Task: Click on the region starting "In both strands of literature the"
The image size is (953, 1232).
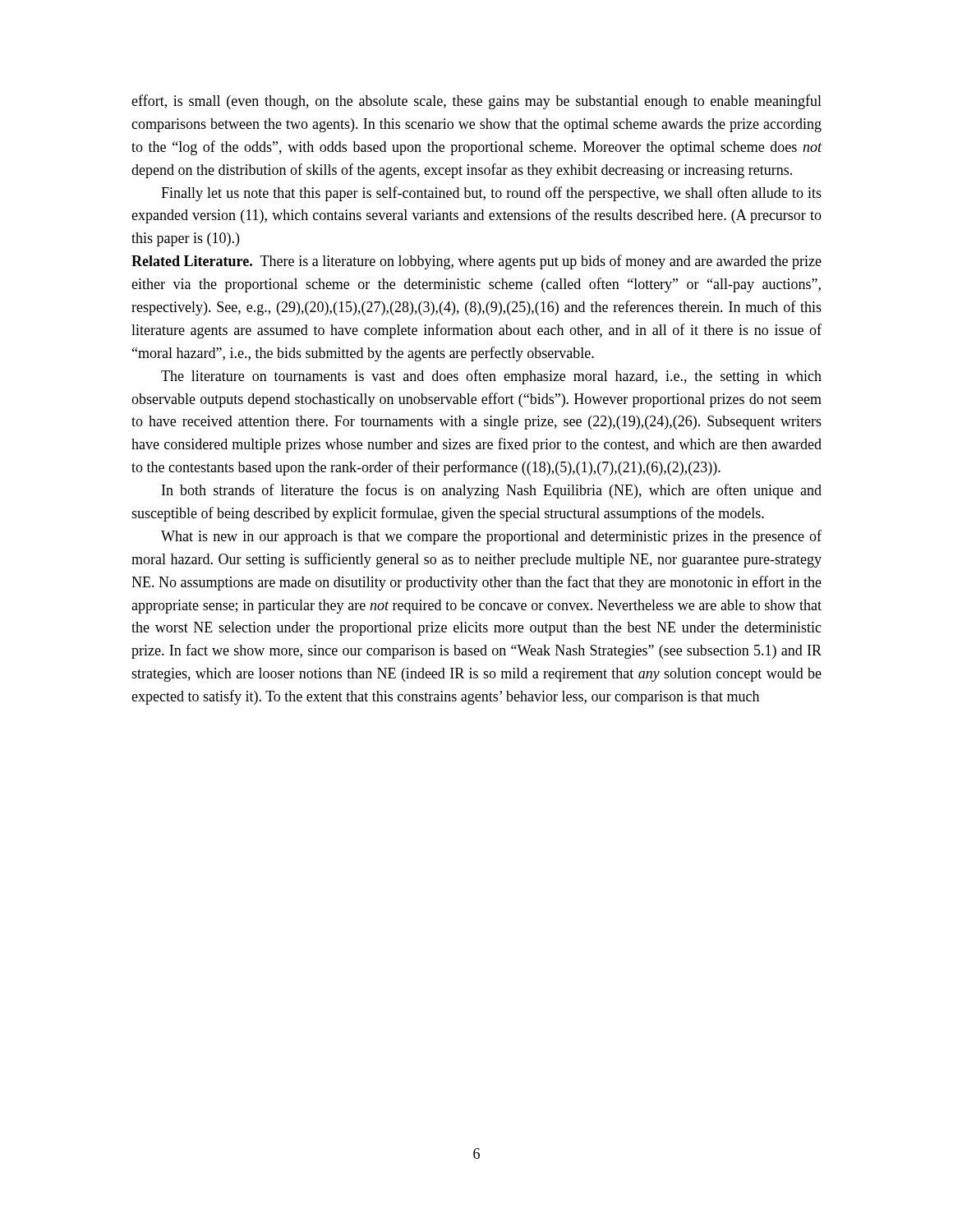Action: click(x=476, y=503)
